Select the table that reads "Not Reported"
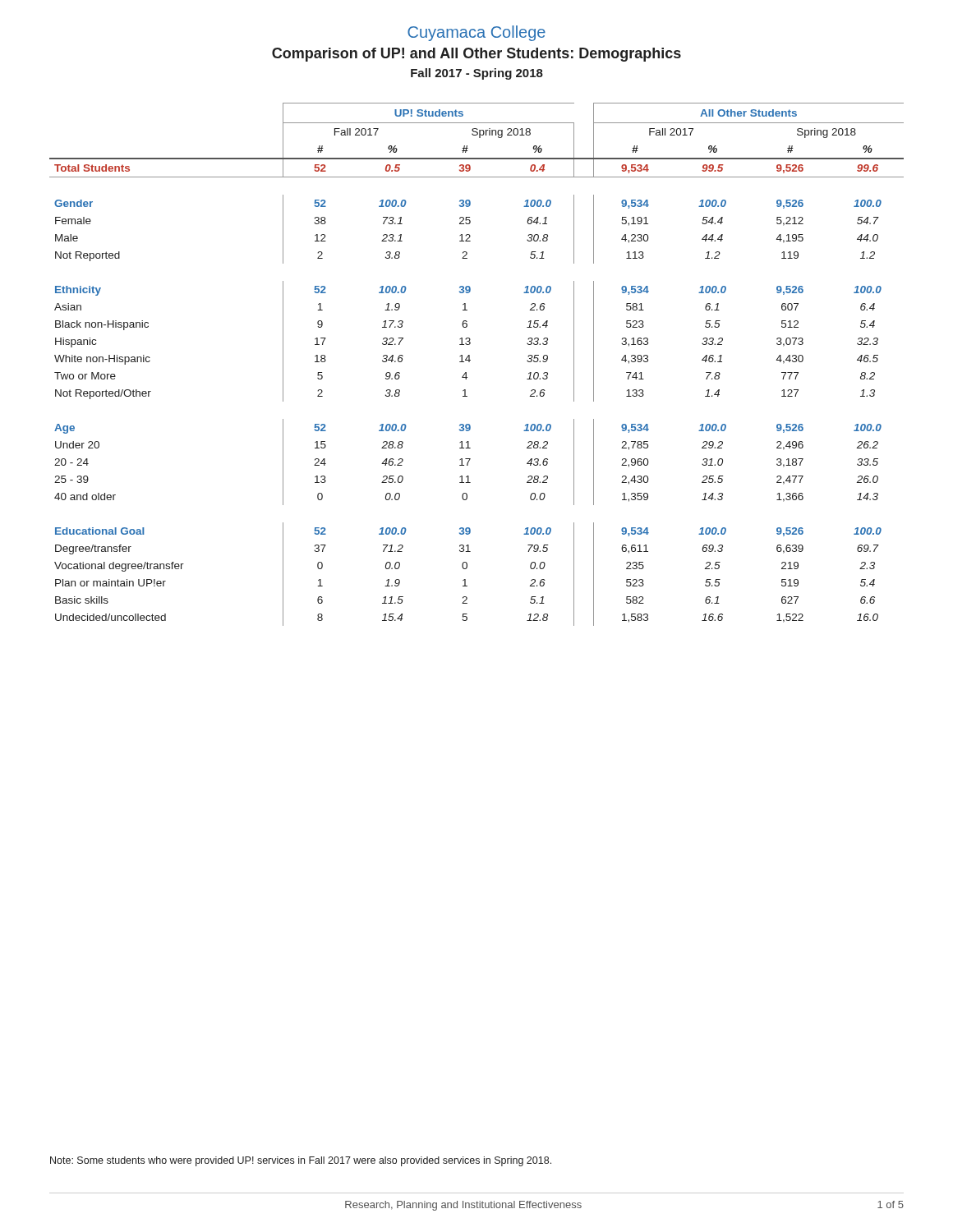This screenshot has height=1232, width=953. tap(476, 364)
